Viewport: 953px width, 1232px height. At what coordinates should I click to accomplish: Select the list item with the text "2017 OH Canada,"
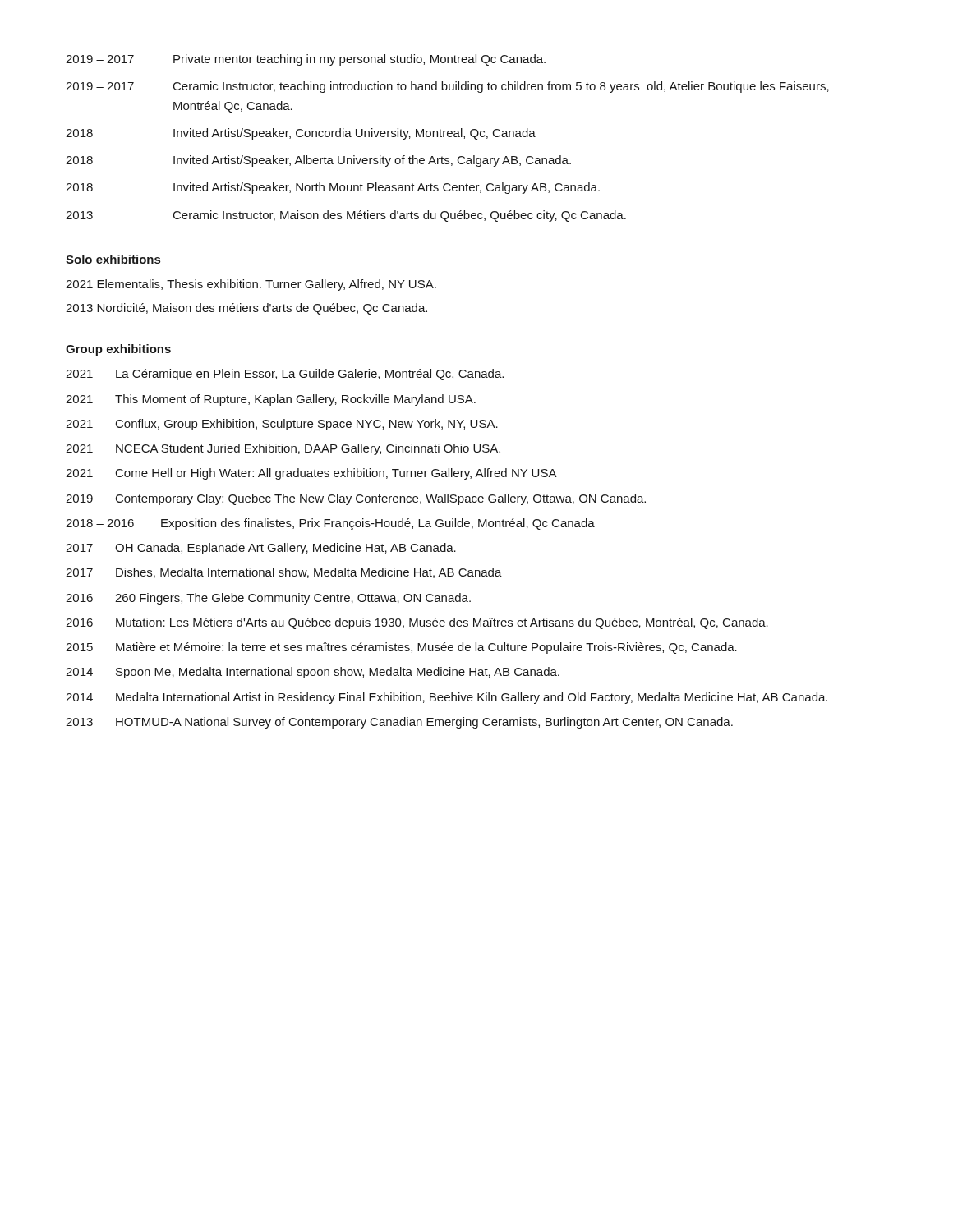click(261, 549)
